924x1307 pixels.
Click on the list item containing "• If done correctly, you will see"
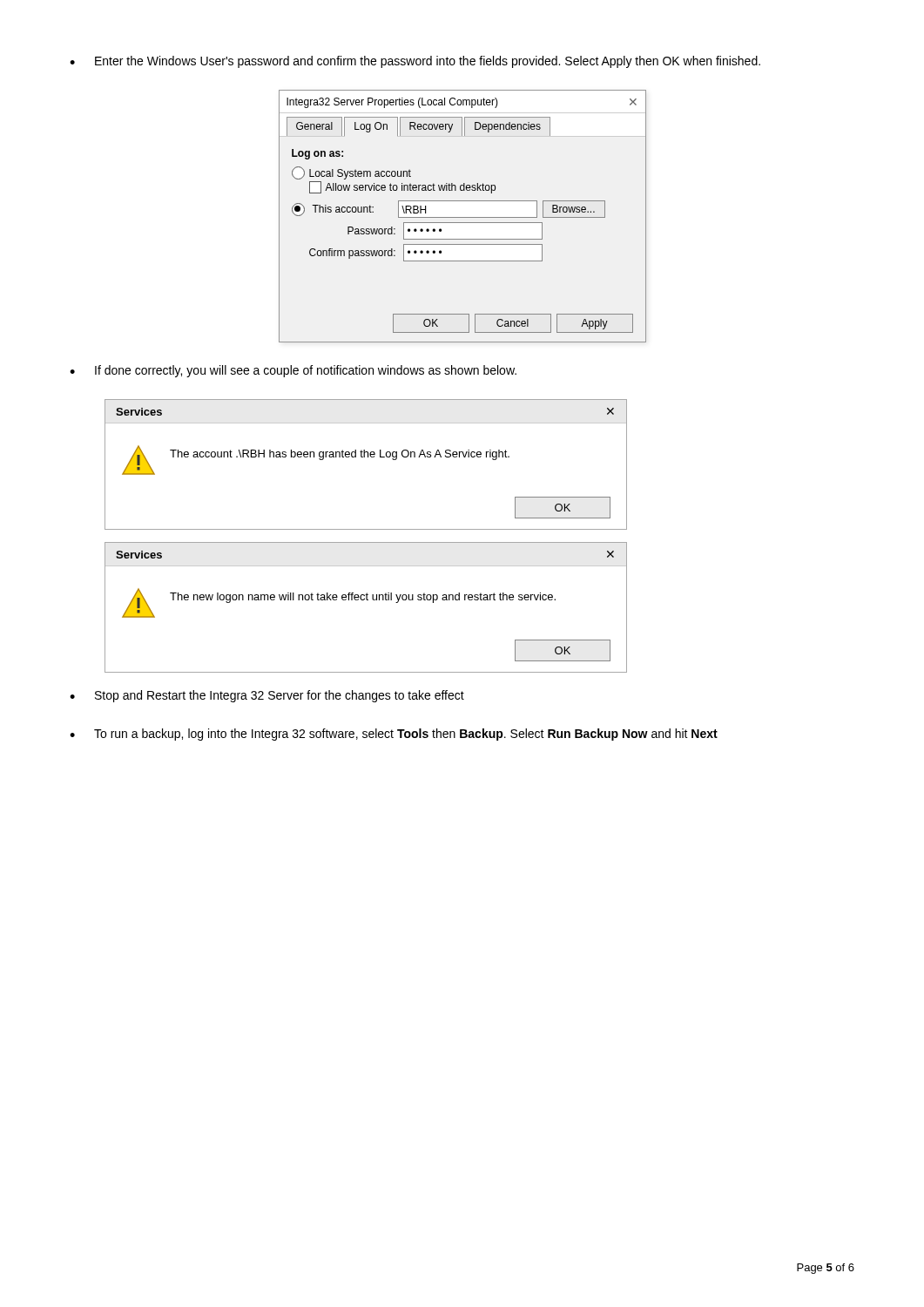(294, 373)
